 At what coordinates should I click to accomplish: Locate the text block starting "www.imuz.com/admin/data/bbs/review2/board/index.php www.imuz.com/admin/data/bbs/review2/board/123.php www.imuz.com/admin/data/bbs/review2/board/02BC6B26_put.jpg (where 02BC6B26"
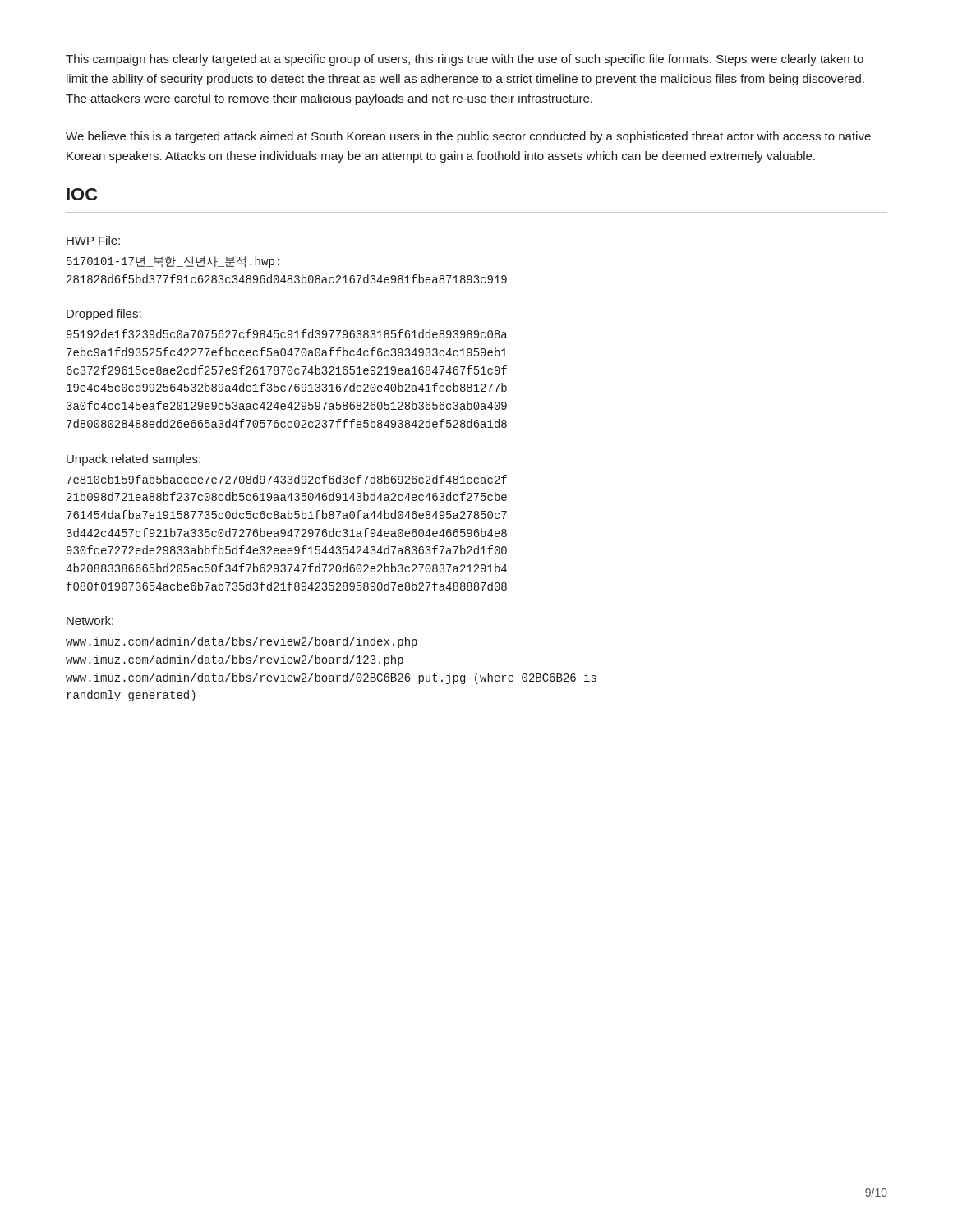click(x=331, y=669)
